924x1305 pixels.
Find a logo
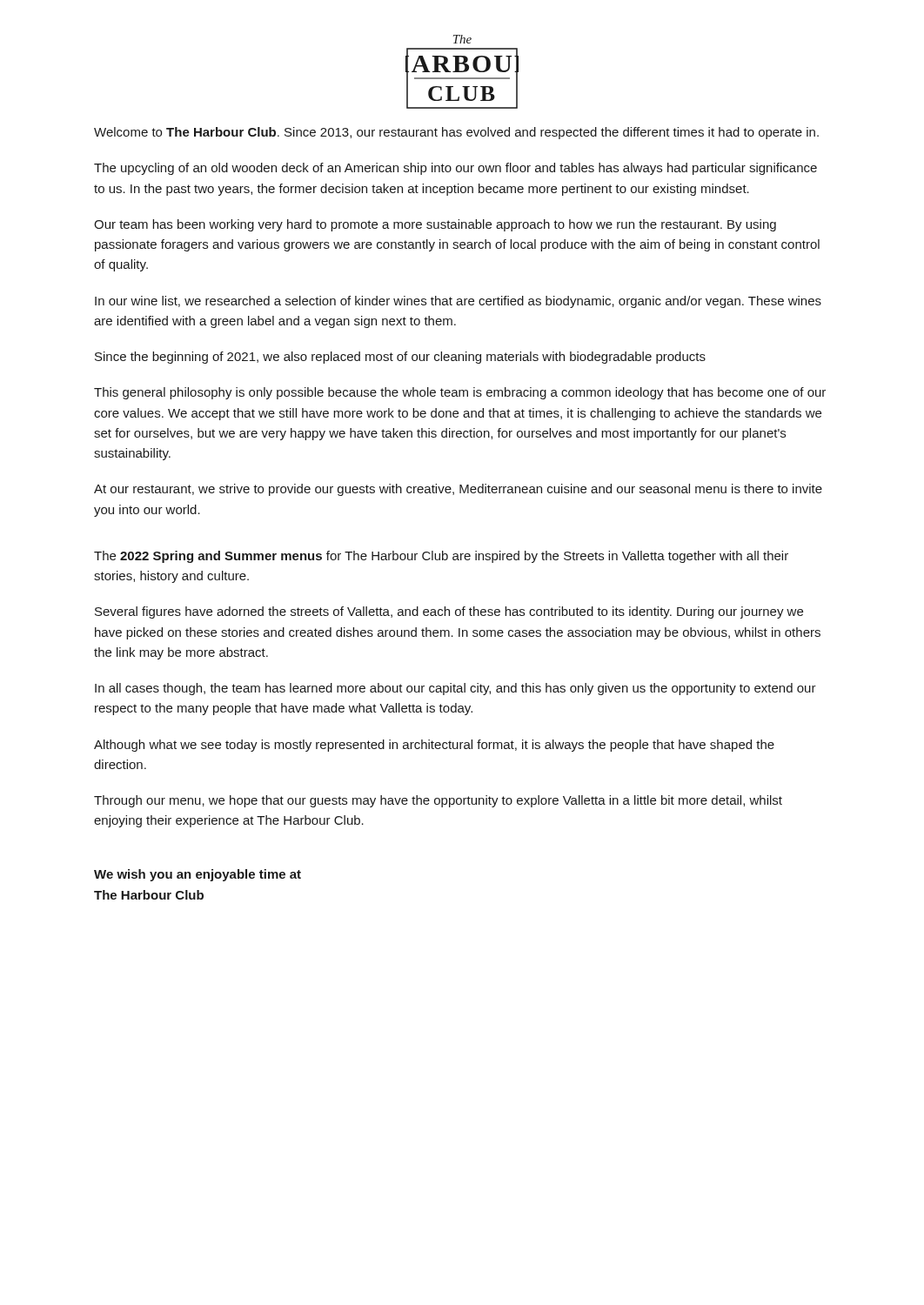pyautogui.click(x=462, y=68)
